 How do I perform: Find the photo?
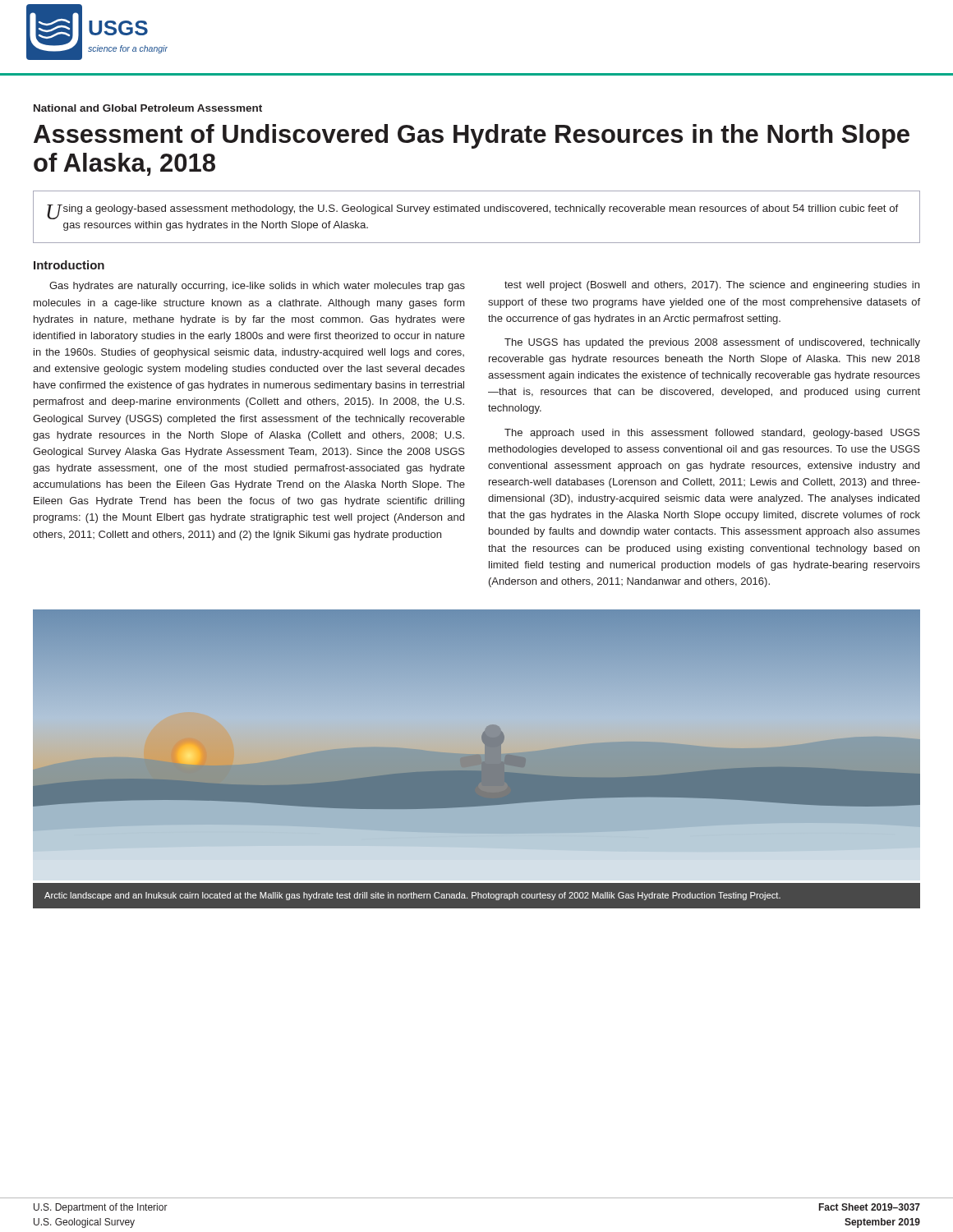point(476,759)
